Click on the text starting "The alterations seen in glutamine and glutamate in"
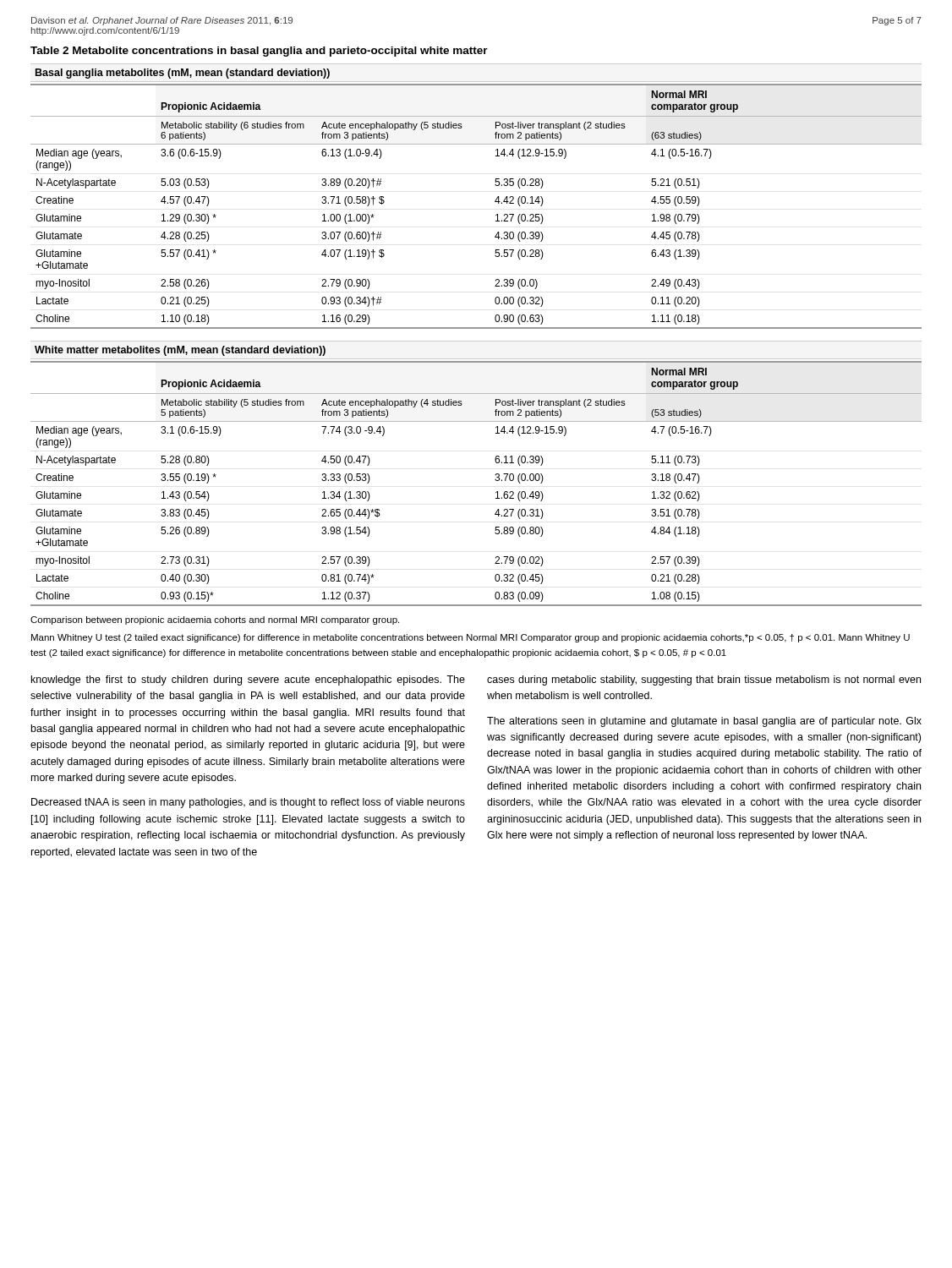The width and height of the screenshot is (952, 1268). pos(704,778)
